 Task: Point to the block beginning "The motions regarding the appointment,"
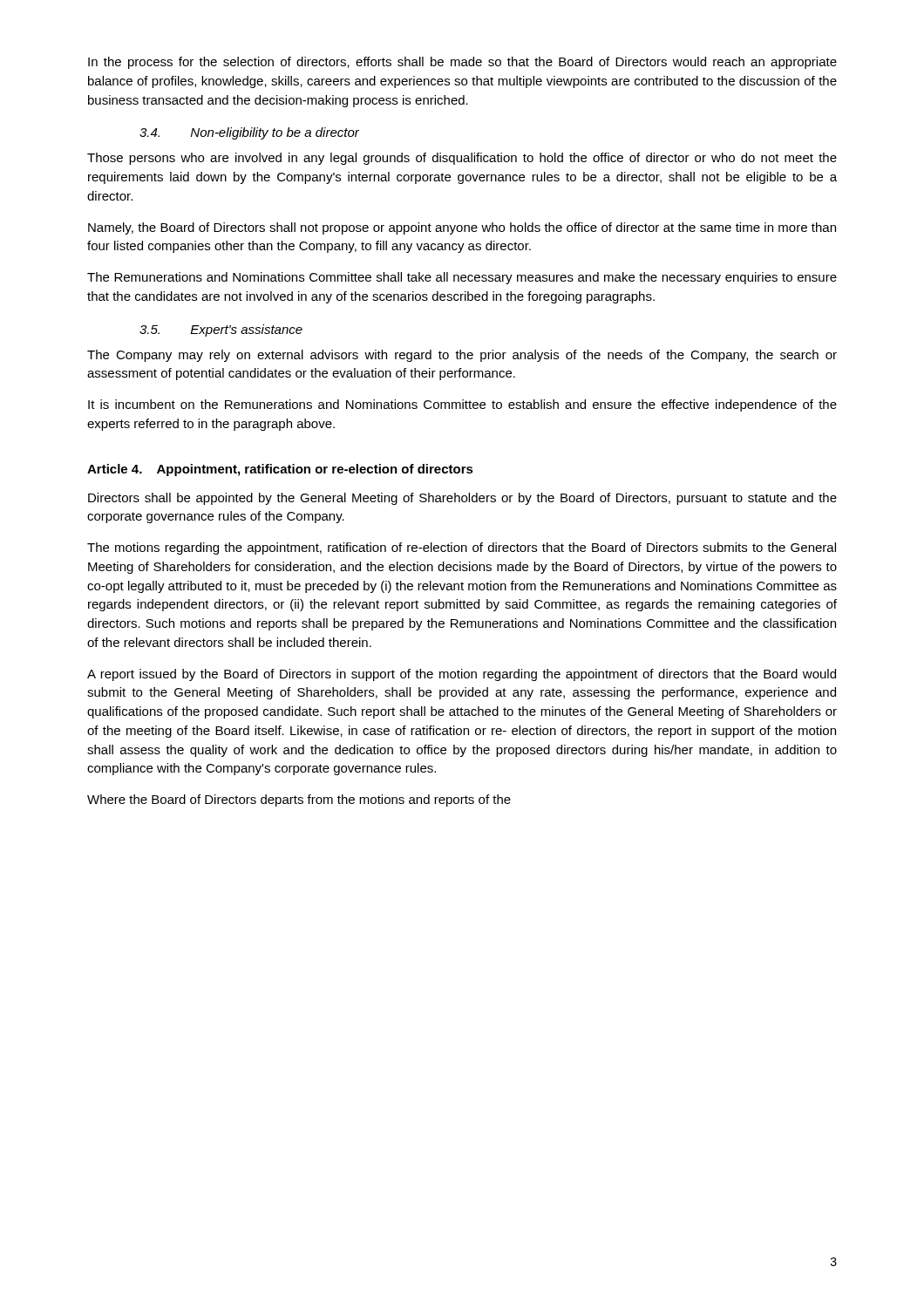pos(462,595)
